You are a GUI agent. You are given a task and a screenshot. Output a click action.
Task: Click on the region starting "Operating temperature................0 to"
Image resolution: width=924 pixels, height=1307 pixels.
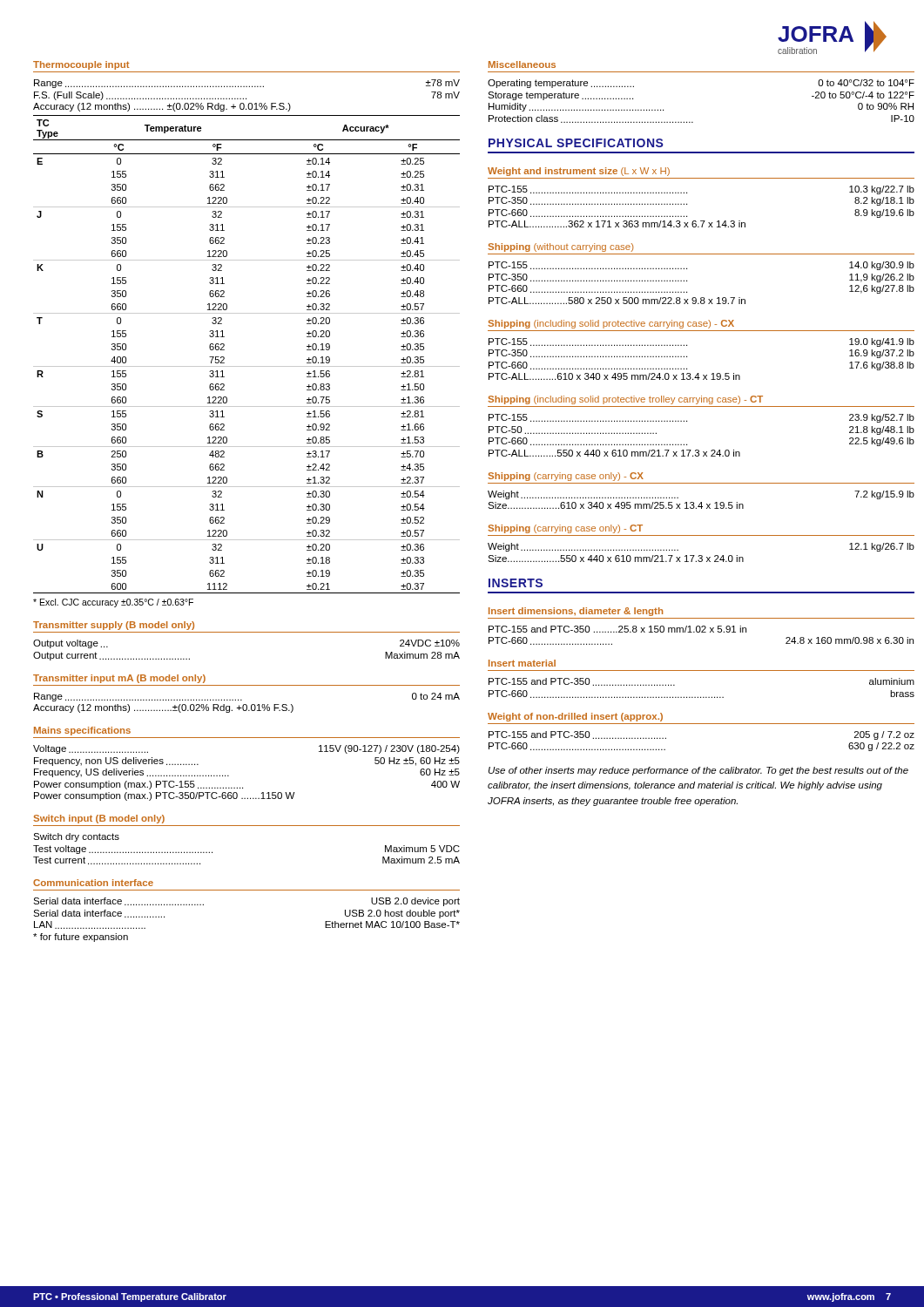539,83
